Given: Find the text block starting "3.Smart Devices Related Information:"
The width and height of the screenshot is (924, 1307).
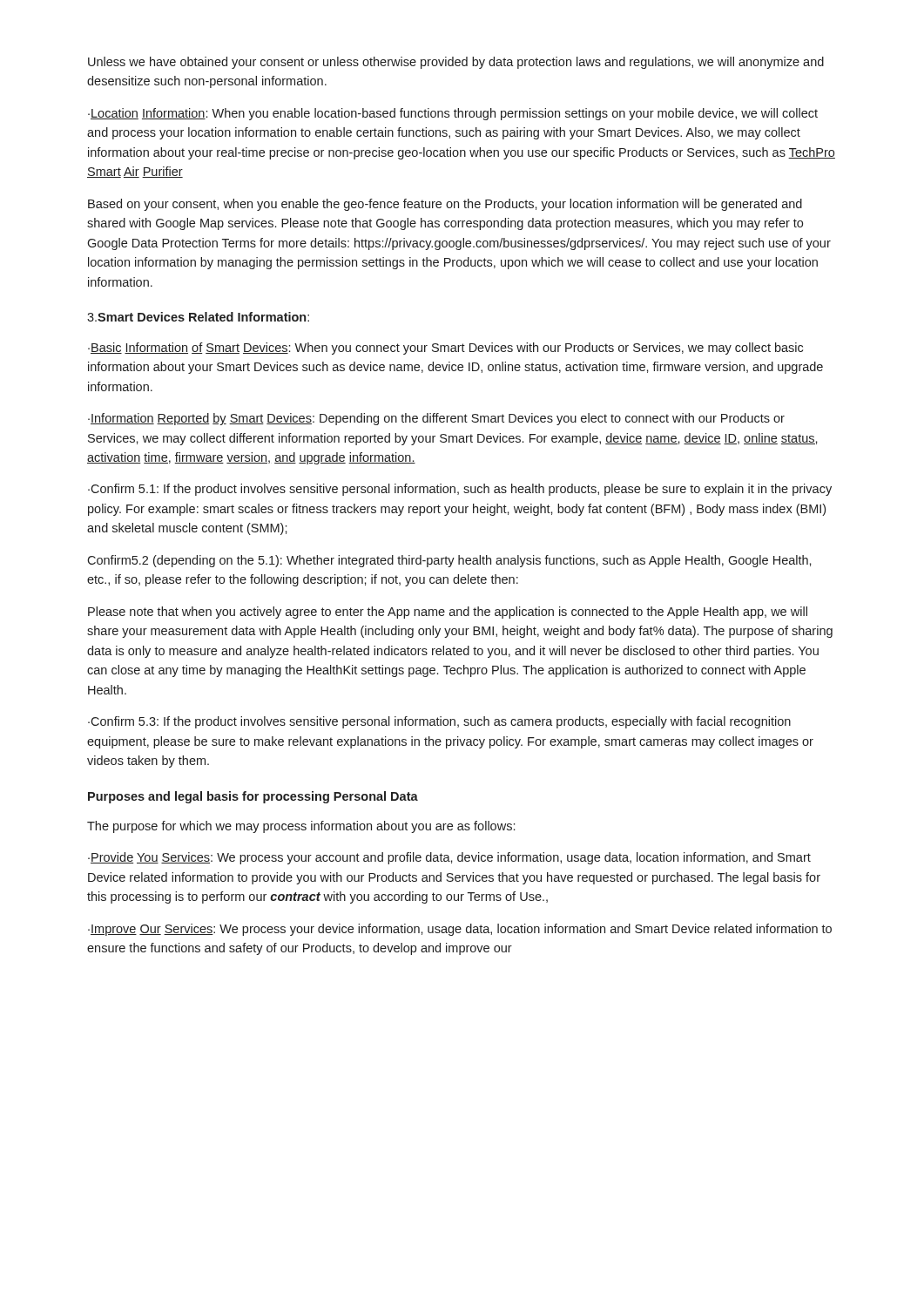Looking at the screenshot, I should [x=199, y=317].
